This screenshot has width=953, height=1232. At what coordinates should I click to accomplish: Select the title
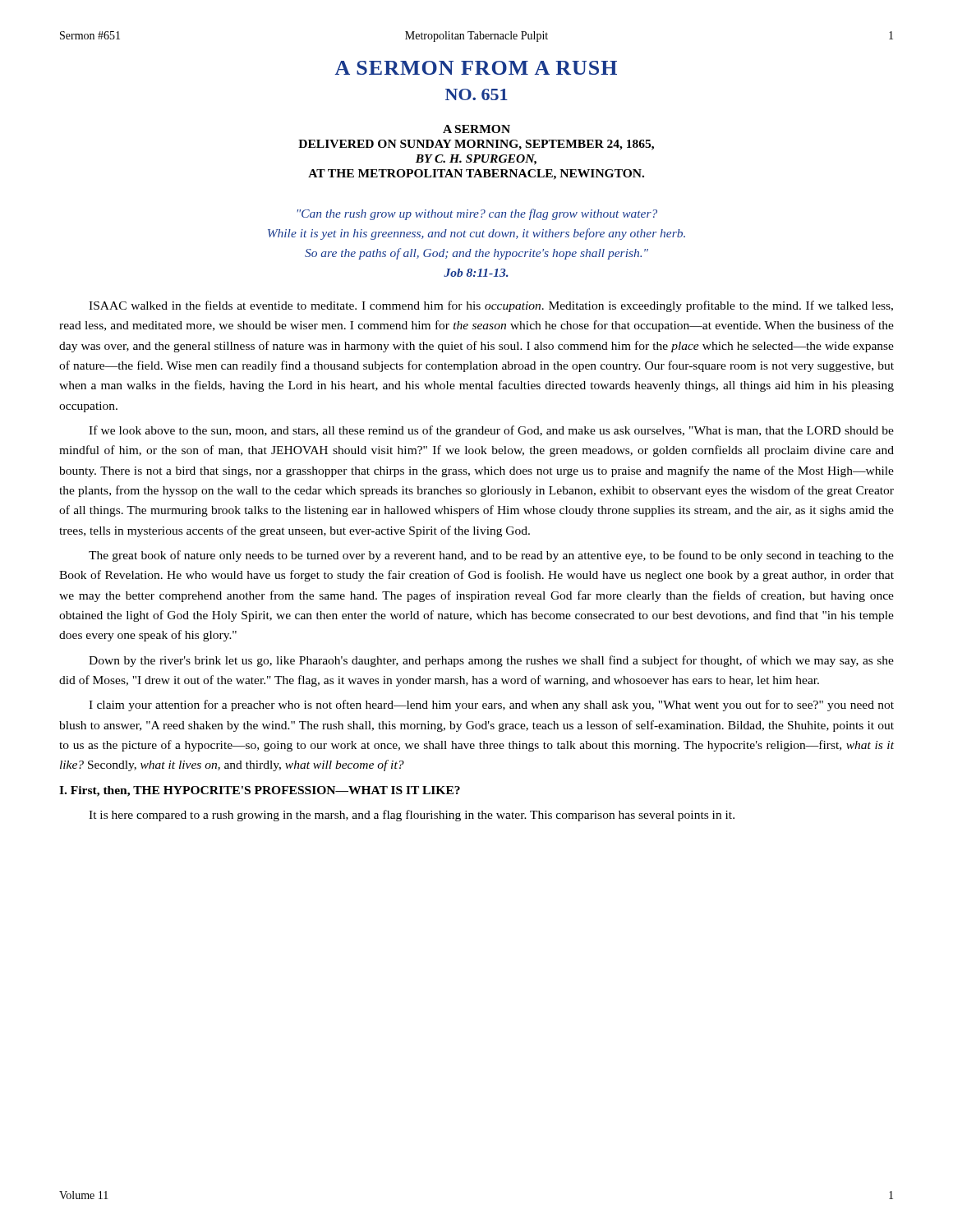(x=476, y=80)
